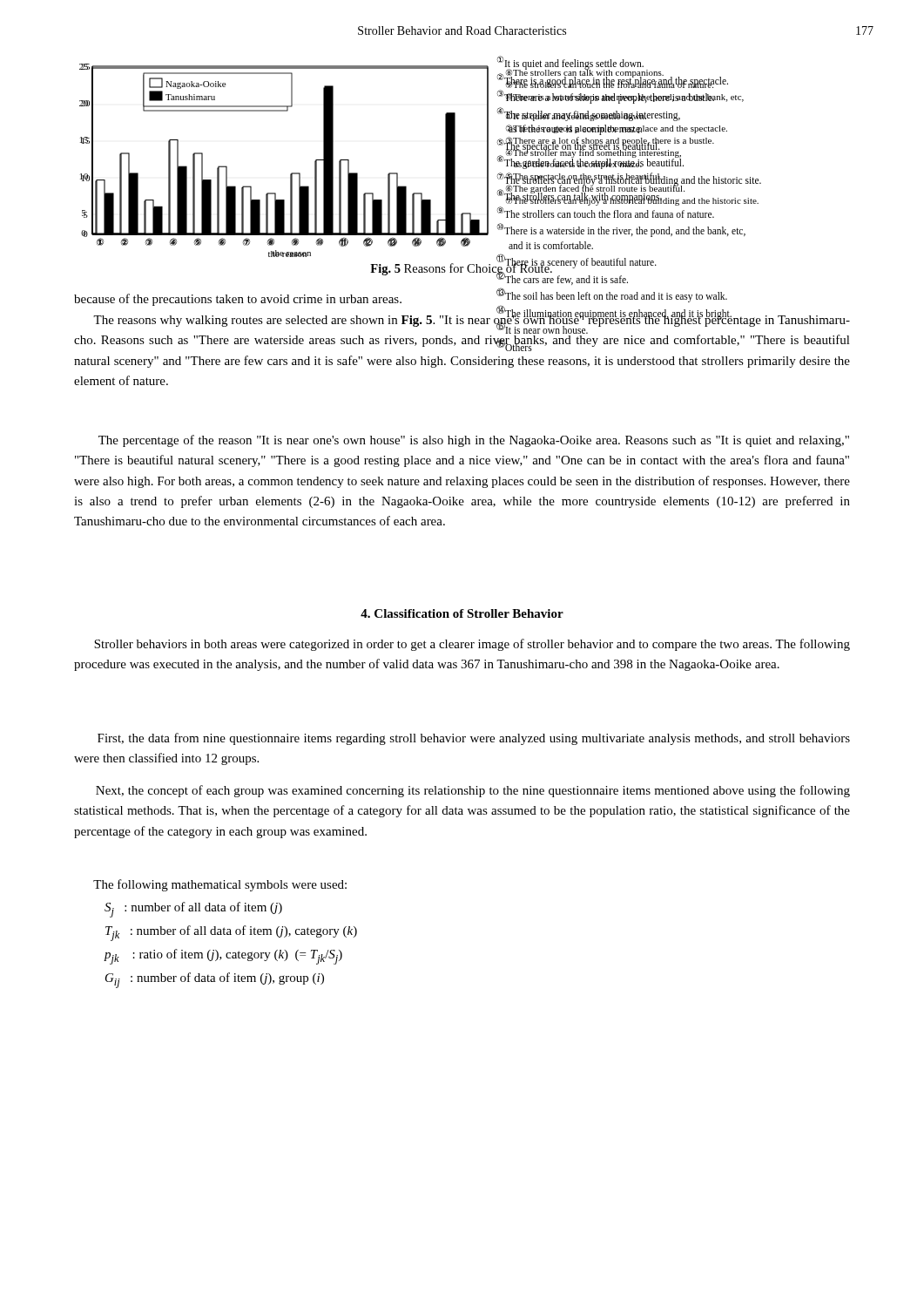
Task: Where is the passage that starts "because of the"?
Action: (x=238, y=299)
